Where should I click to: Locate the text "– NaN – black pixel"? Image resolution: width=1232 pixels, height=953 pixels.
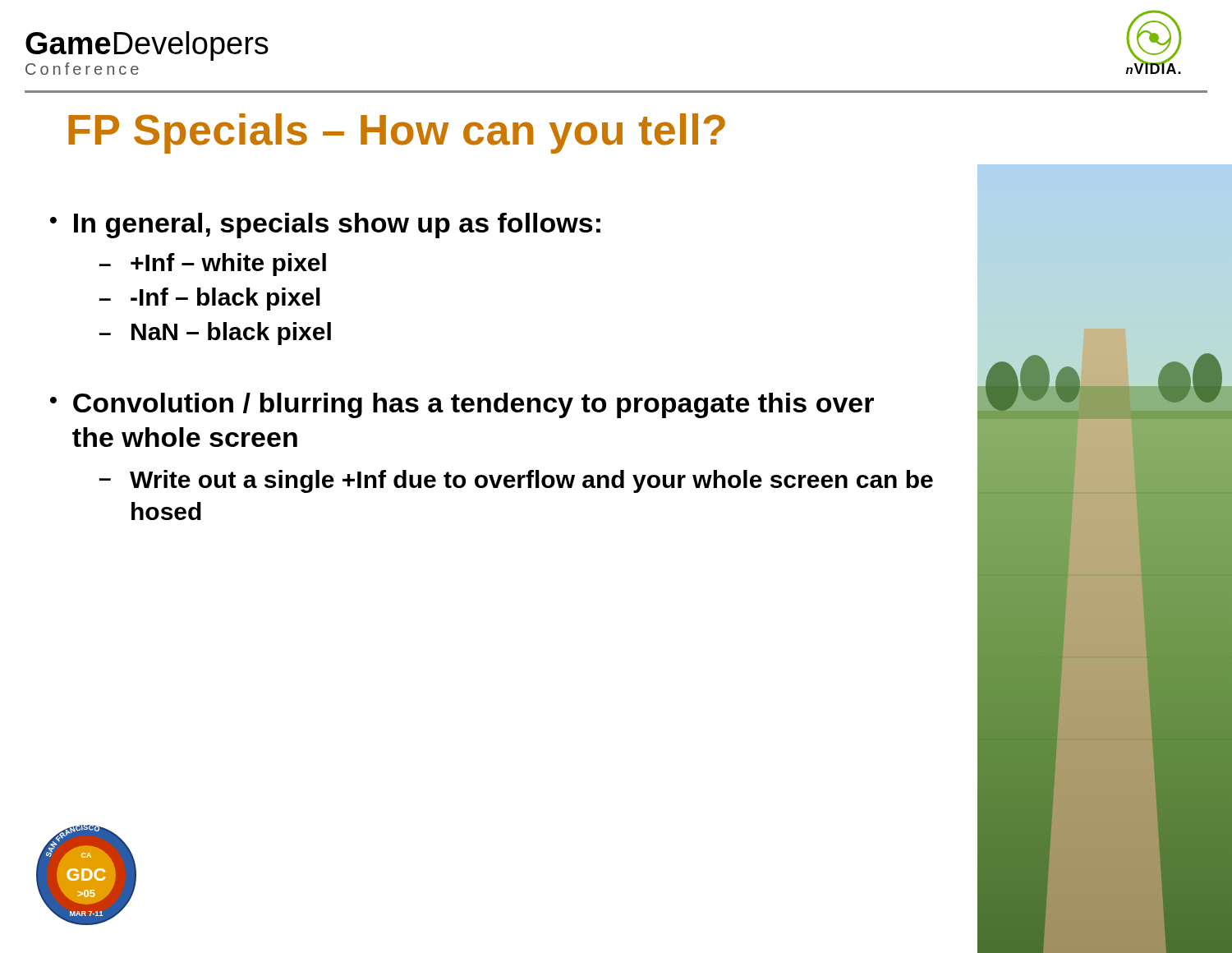[216, 332]
